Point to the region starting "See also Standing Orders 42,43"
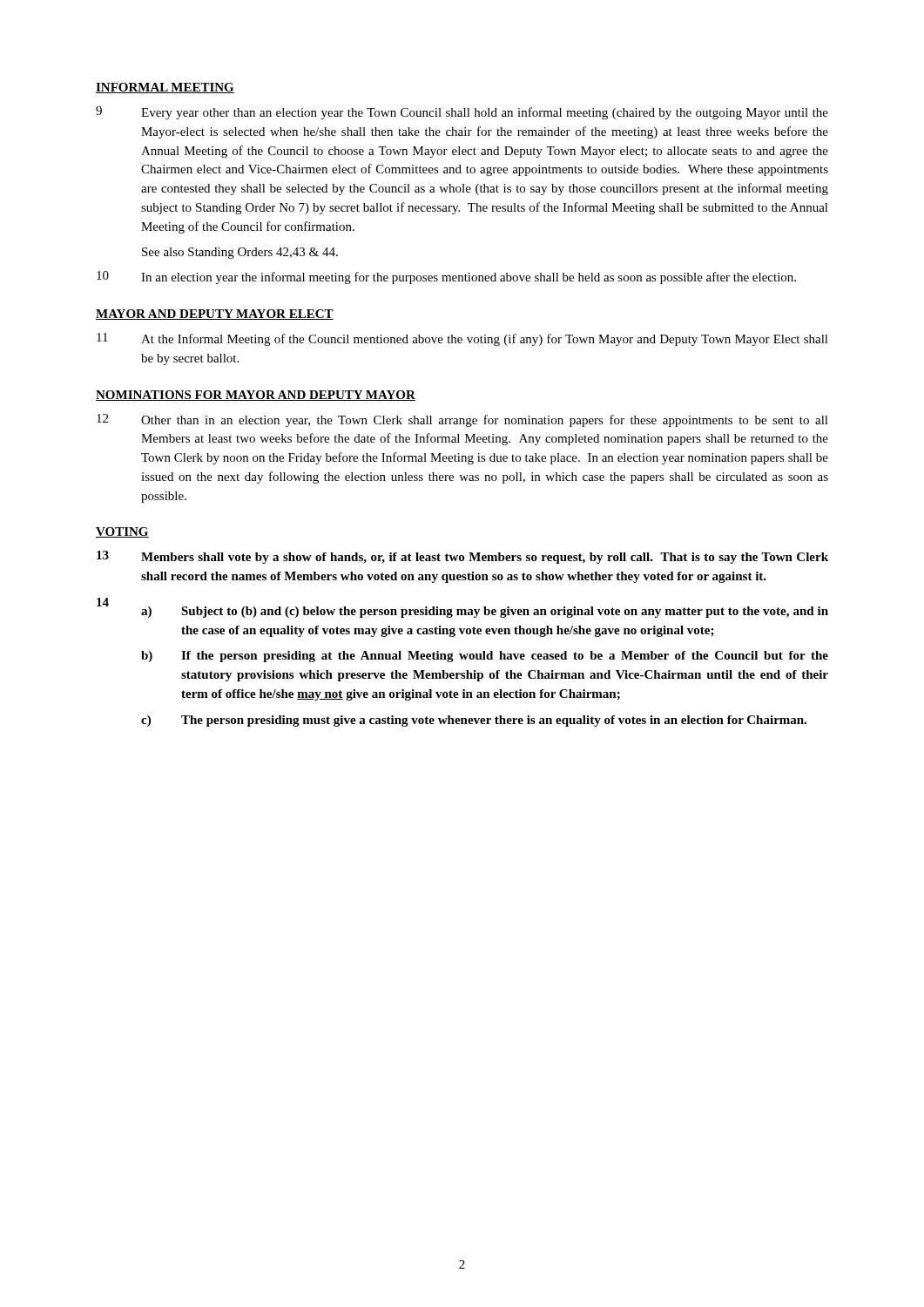 coord(240,252)
